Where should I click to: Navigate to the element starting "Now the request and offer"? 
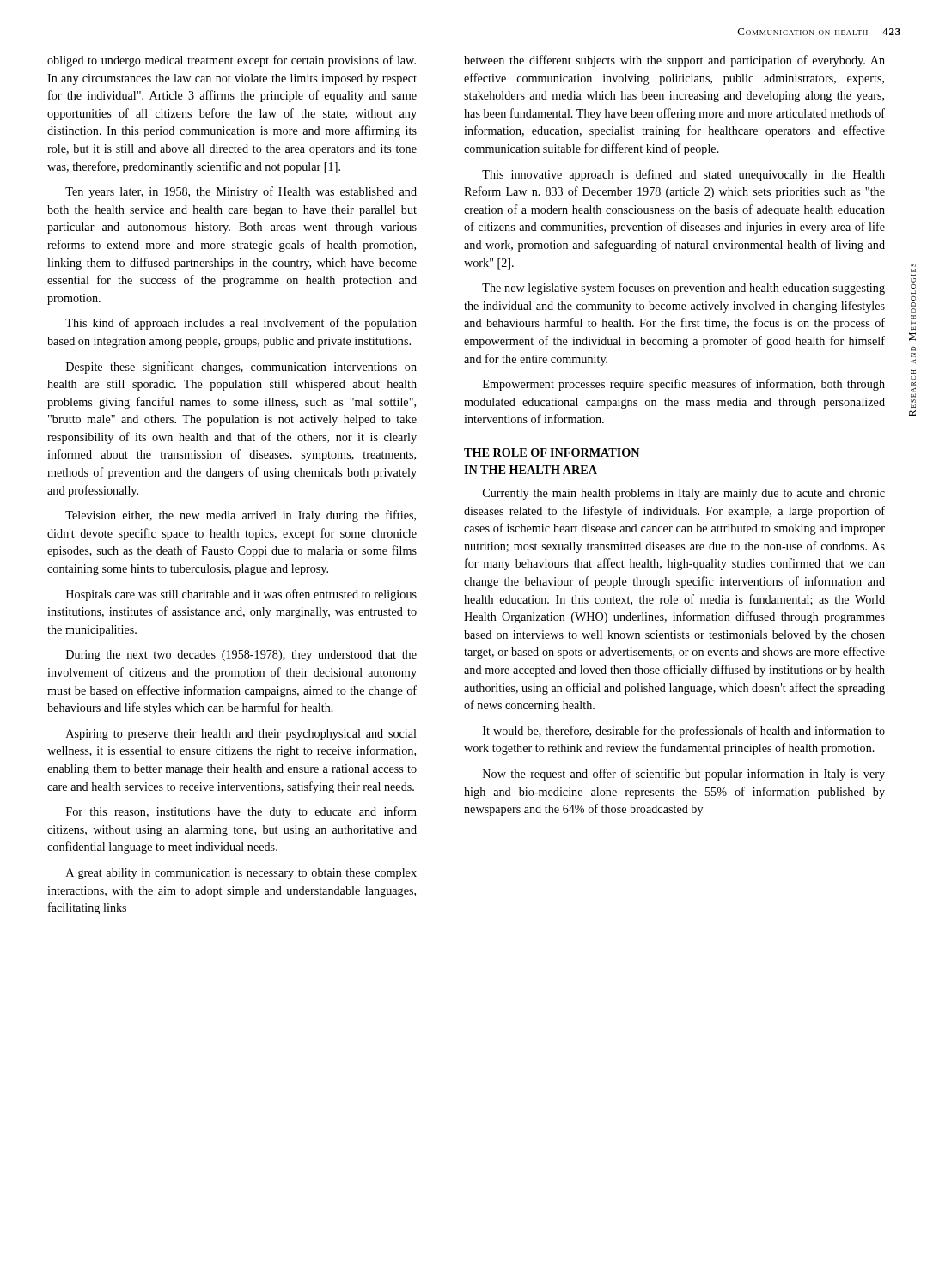pos(674,792)
